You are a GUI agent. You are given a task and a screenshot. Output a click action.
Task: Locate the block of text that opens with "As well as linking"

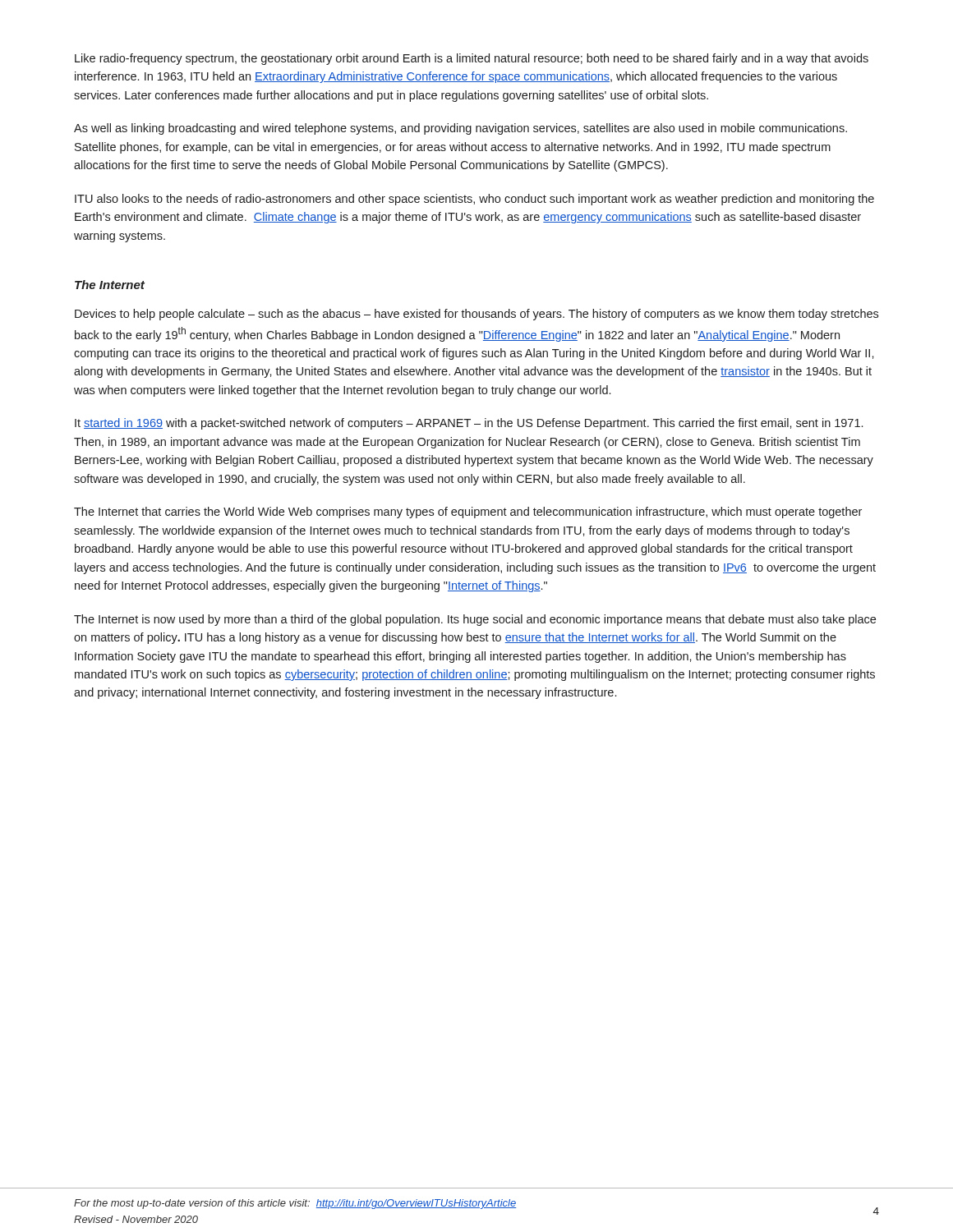pyautogui.click(x=461, y=147)
